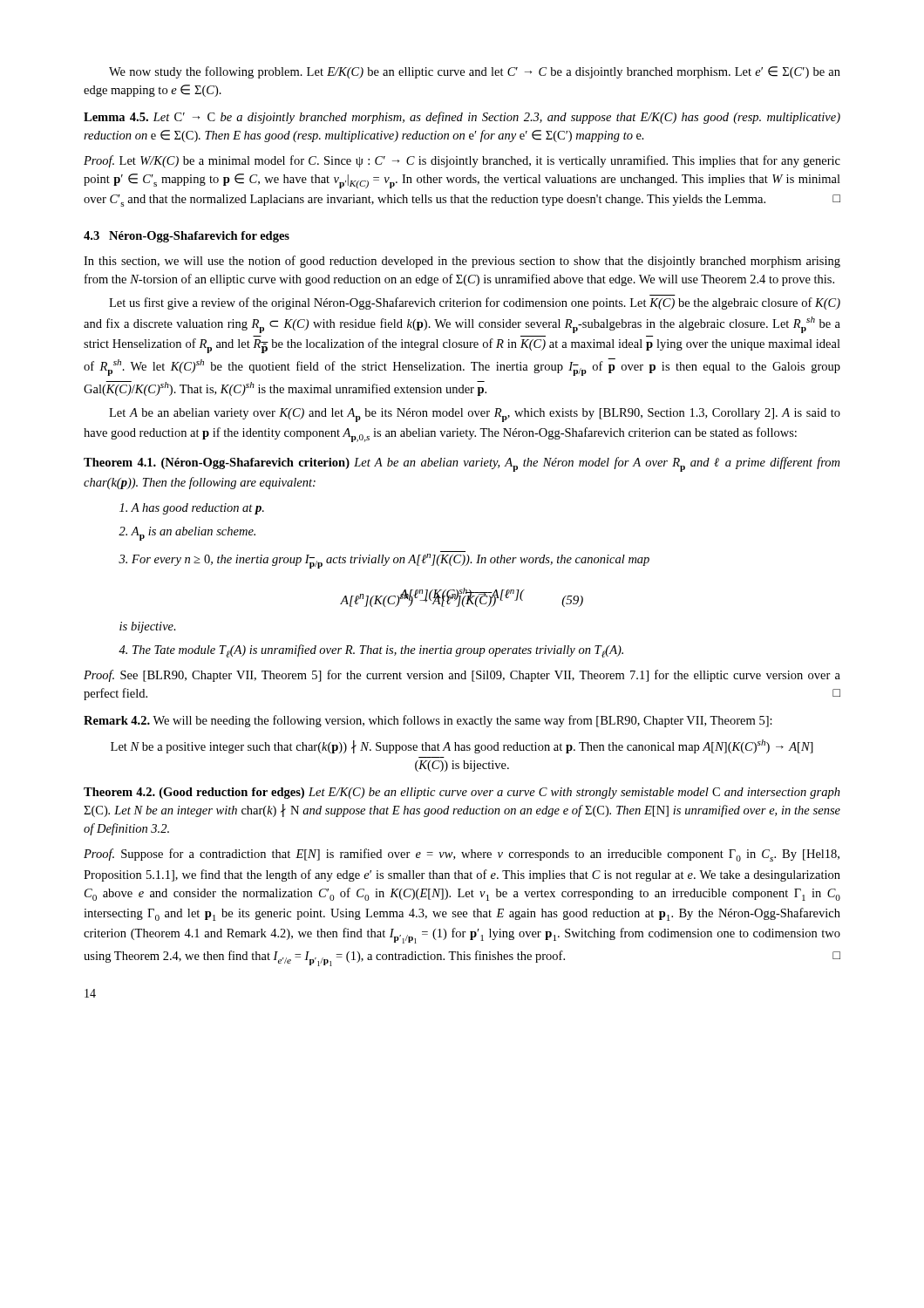
Task: Find the list item that reads "4. The Tate module"
Action: 480,651
